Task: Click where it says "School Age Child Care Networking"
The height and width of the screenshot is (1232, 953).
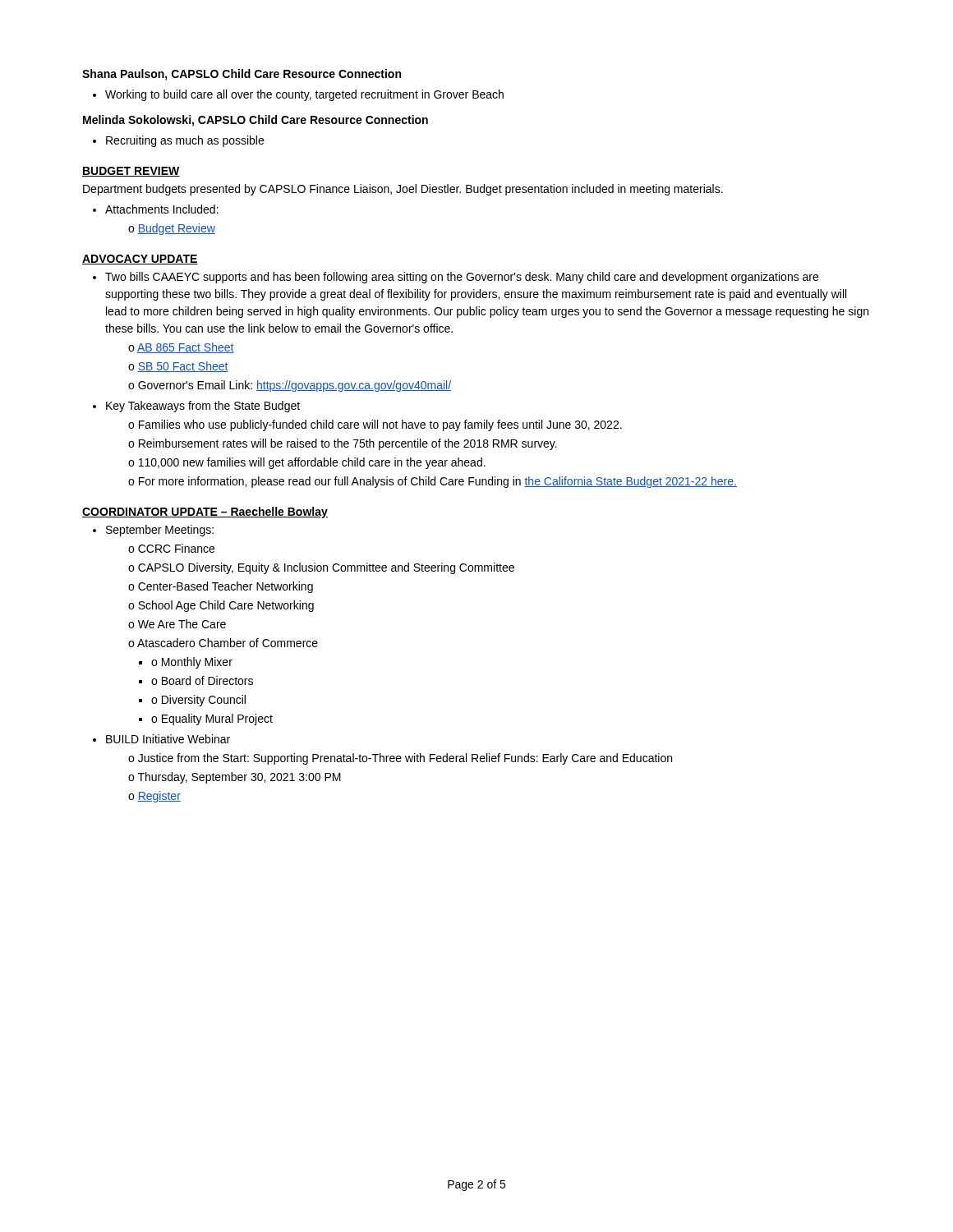Action: (x=226, y=605)
